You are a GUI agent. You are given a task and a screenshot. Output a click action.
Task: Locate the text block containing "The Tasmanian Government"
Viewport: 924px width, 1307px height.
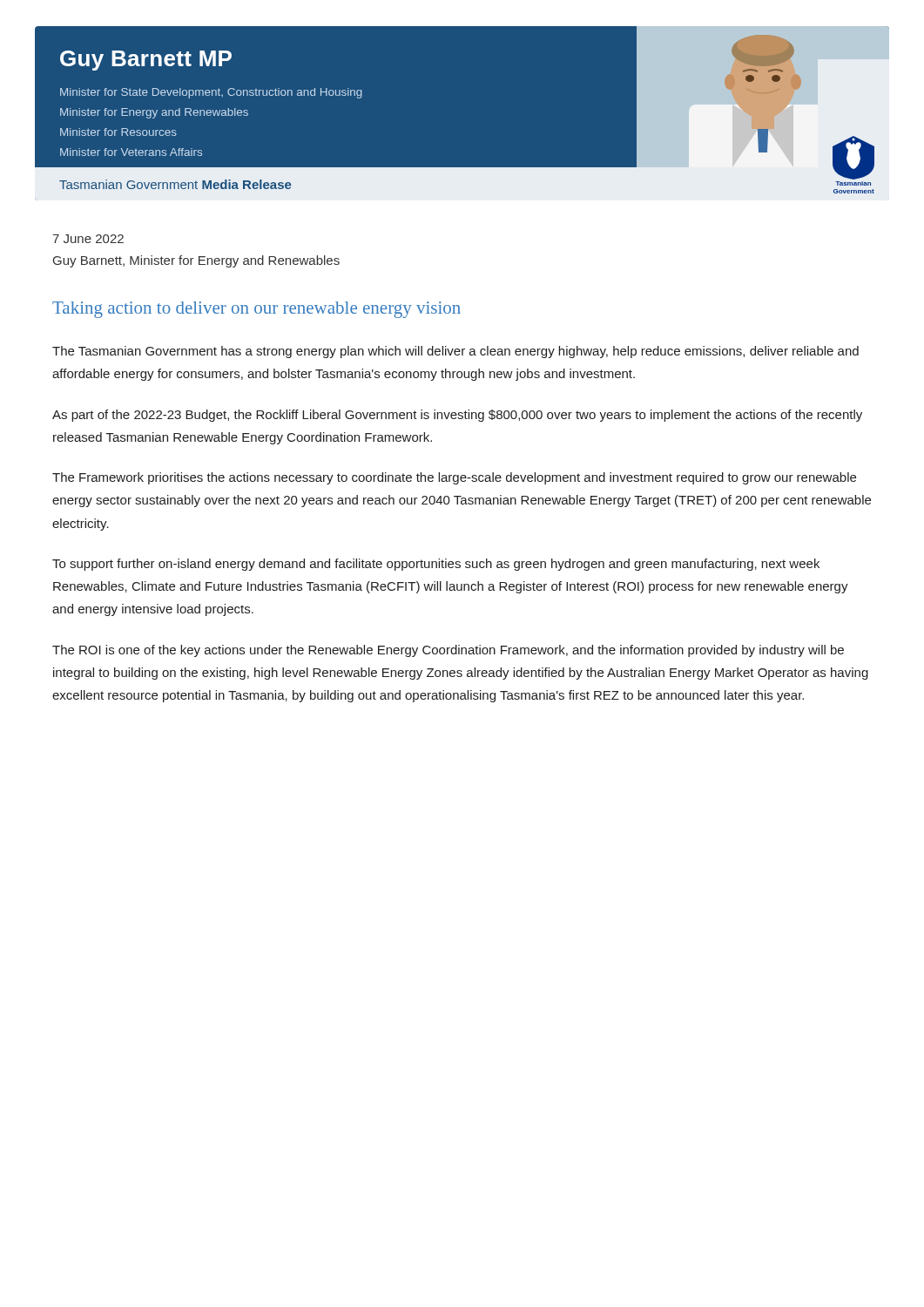[456, 362]
